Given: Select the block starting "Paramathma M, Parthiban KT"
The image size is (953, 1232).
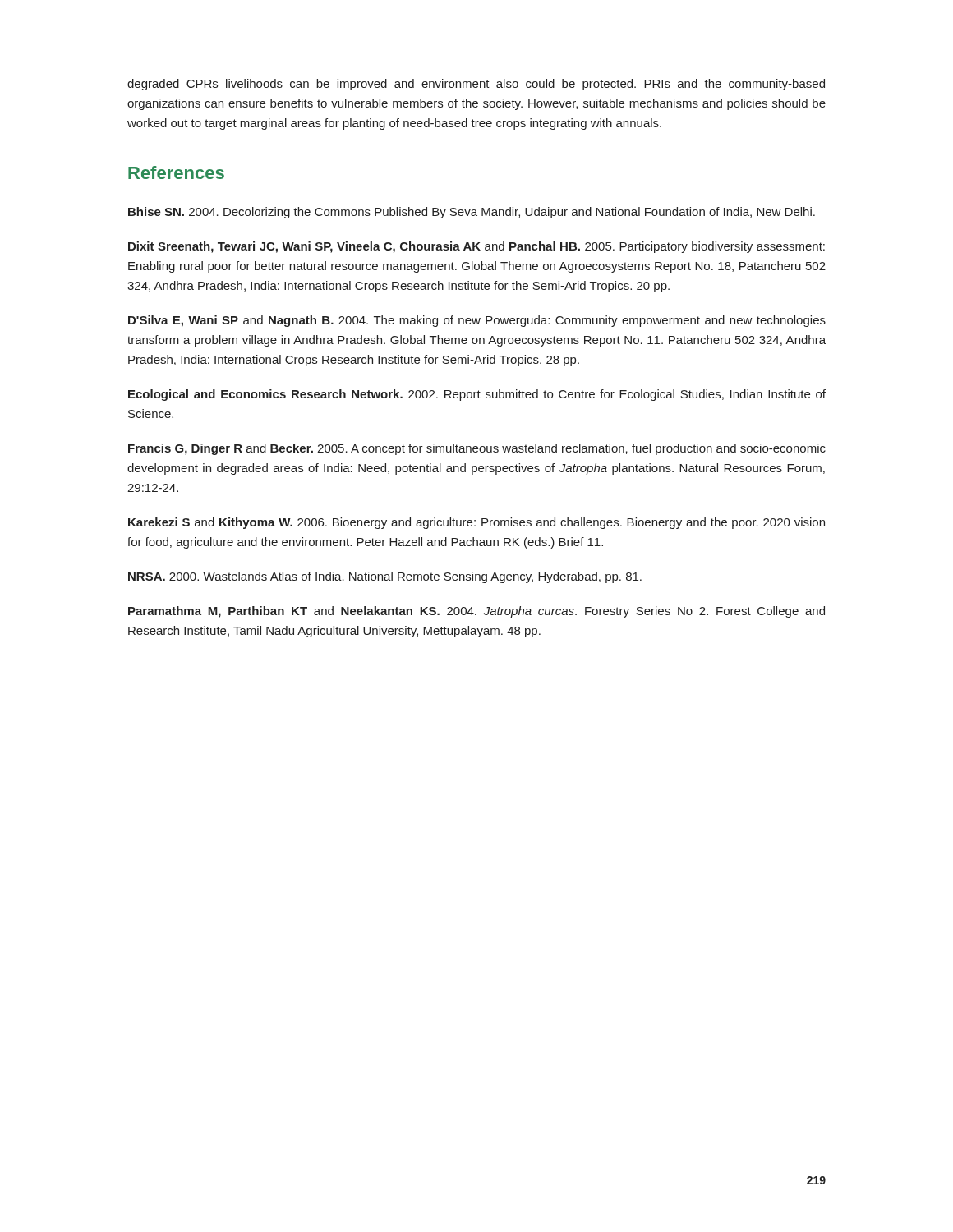Looking at the screenshot, I should [x=476, y=620].
